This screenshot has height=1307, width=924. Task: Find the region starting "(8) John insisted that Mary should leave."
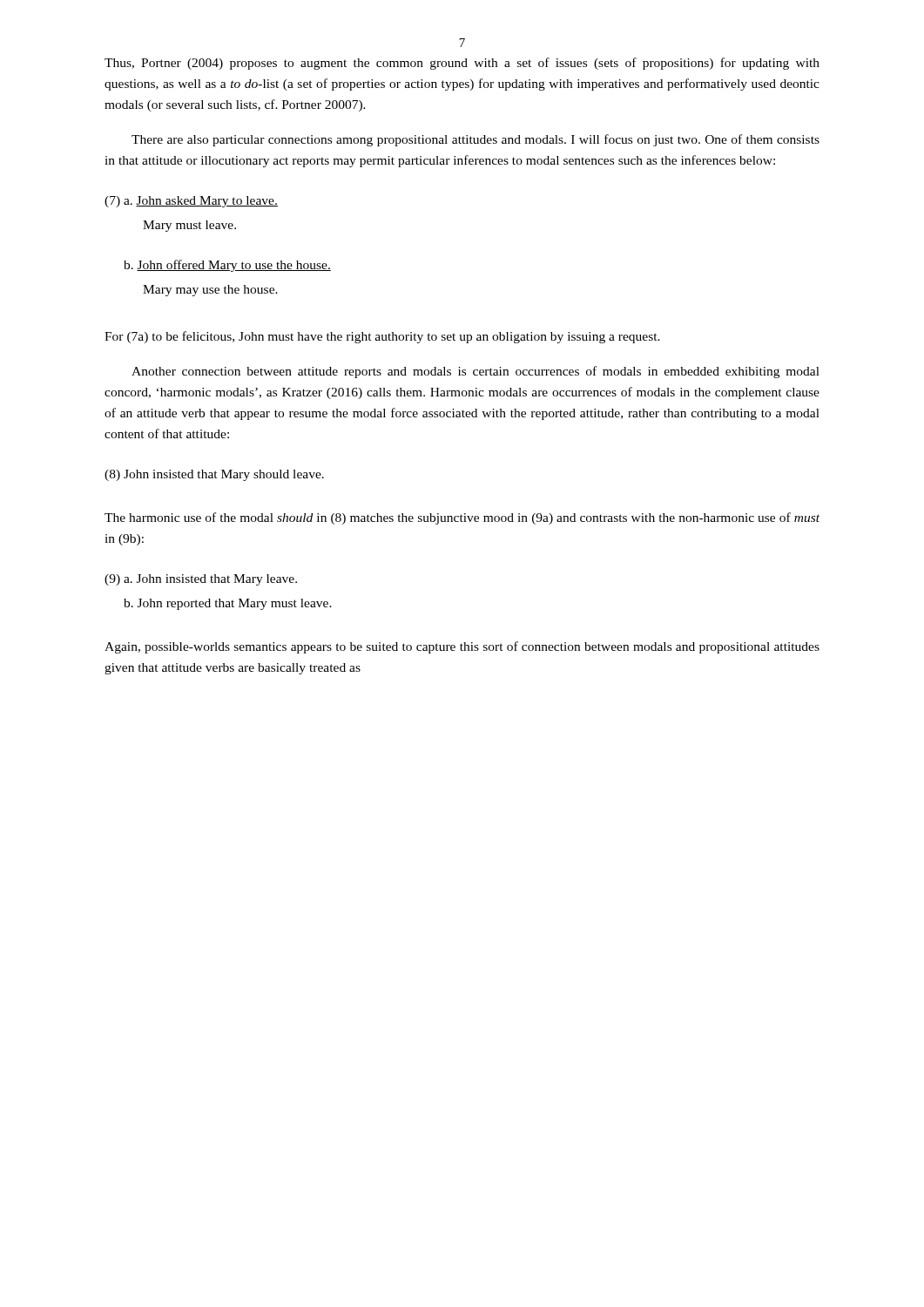pyautogui.click(x=214, y=475)
